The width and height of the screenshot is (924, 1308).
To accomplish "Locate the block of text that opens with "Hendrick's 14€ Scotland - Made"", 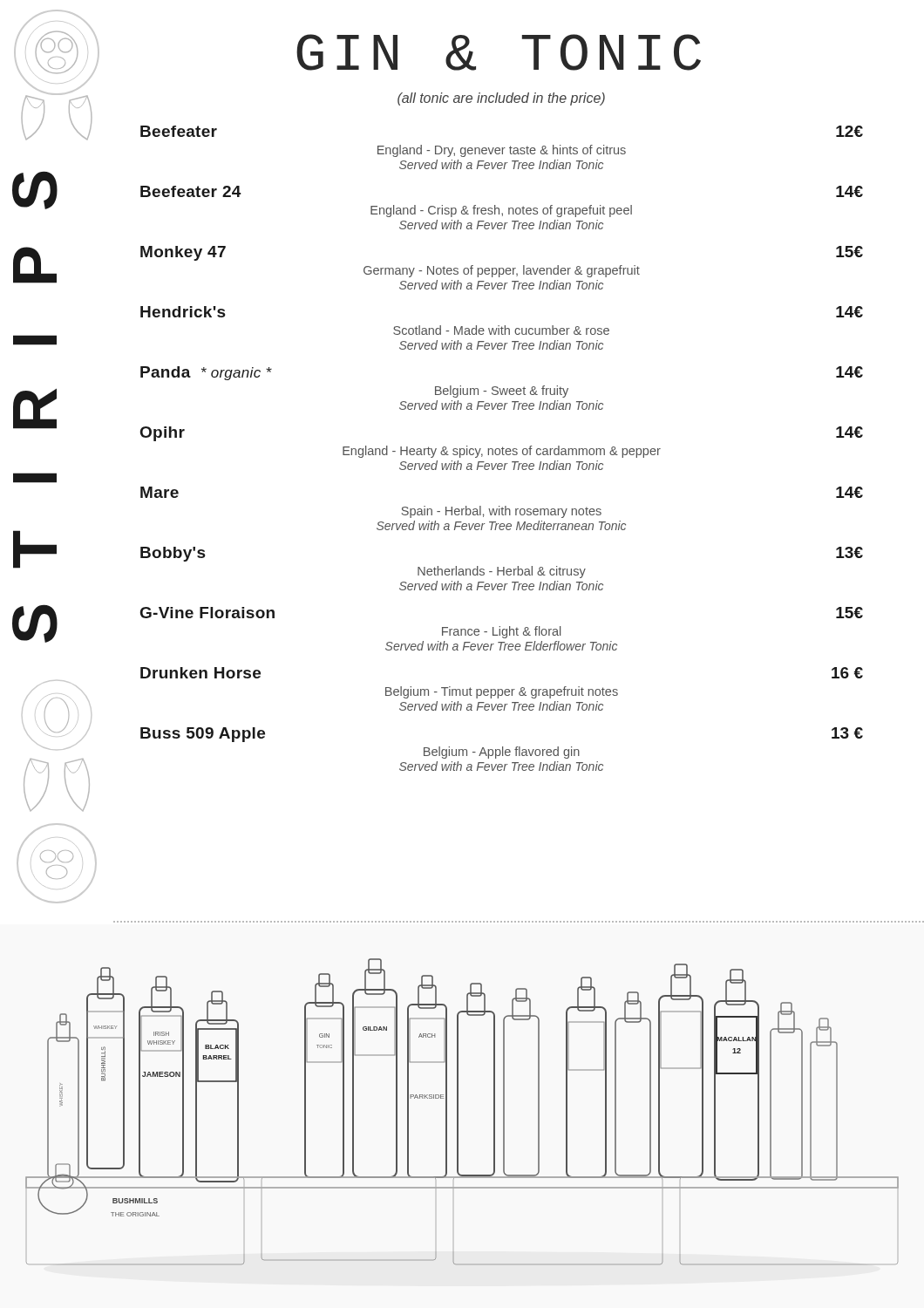I will tap(501, 328).
